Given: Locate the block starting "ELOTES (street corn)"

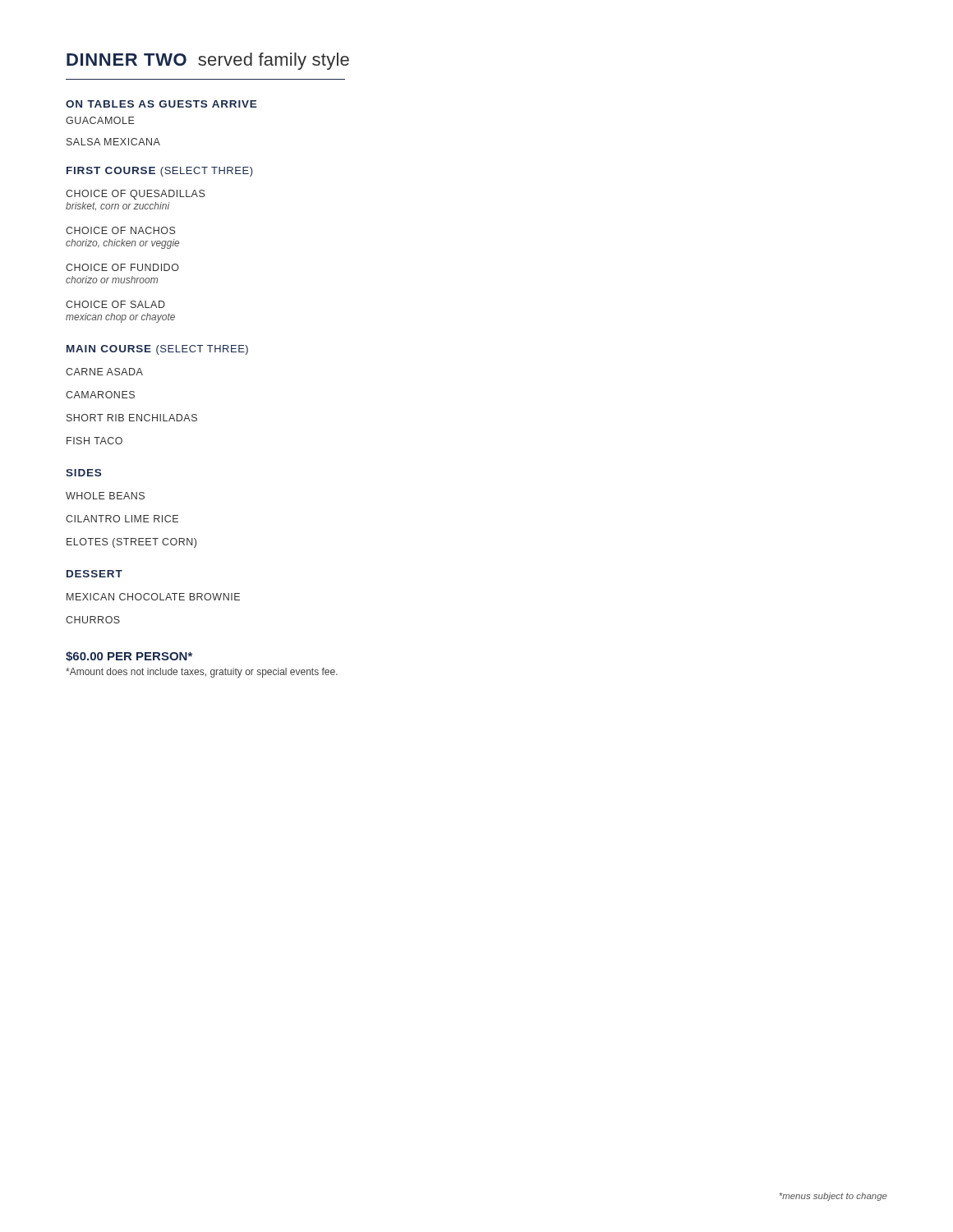Looking at the screenshot, I should 132,542.
